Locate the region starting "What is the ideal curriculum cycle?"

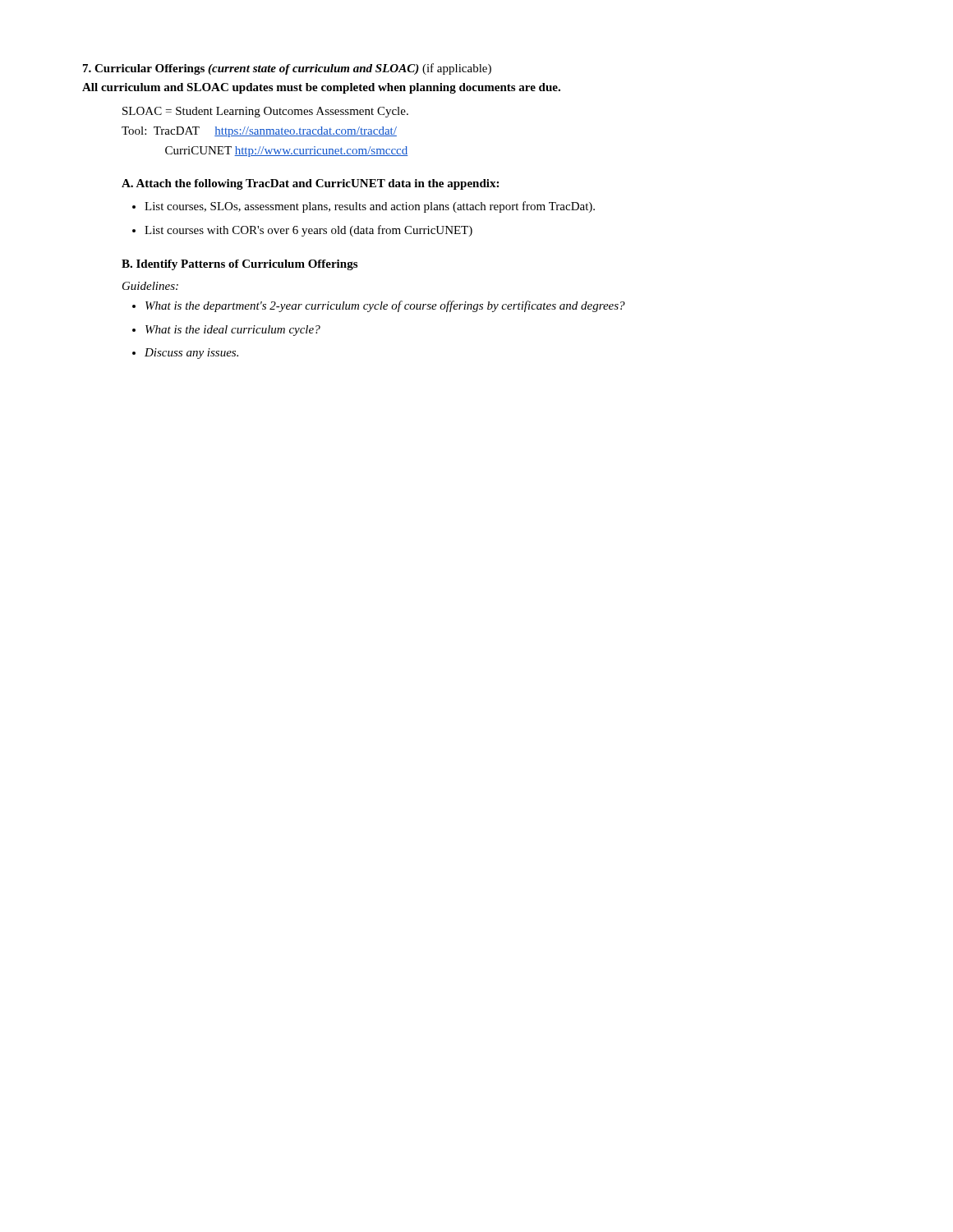(x=226, y=331)
